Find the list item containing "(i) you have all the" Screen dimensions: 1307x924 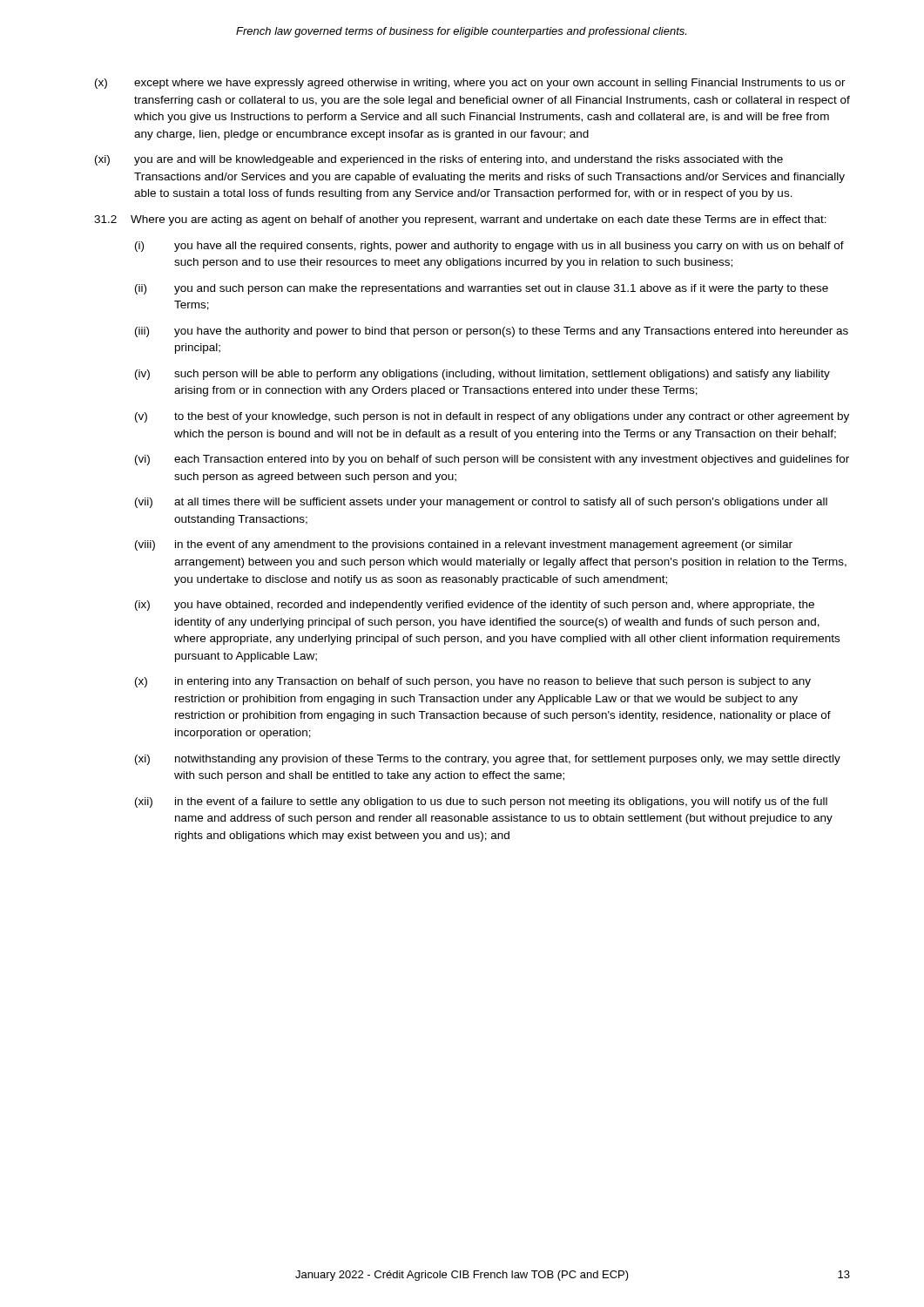(x=492, y=254)
